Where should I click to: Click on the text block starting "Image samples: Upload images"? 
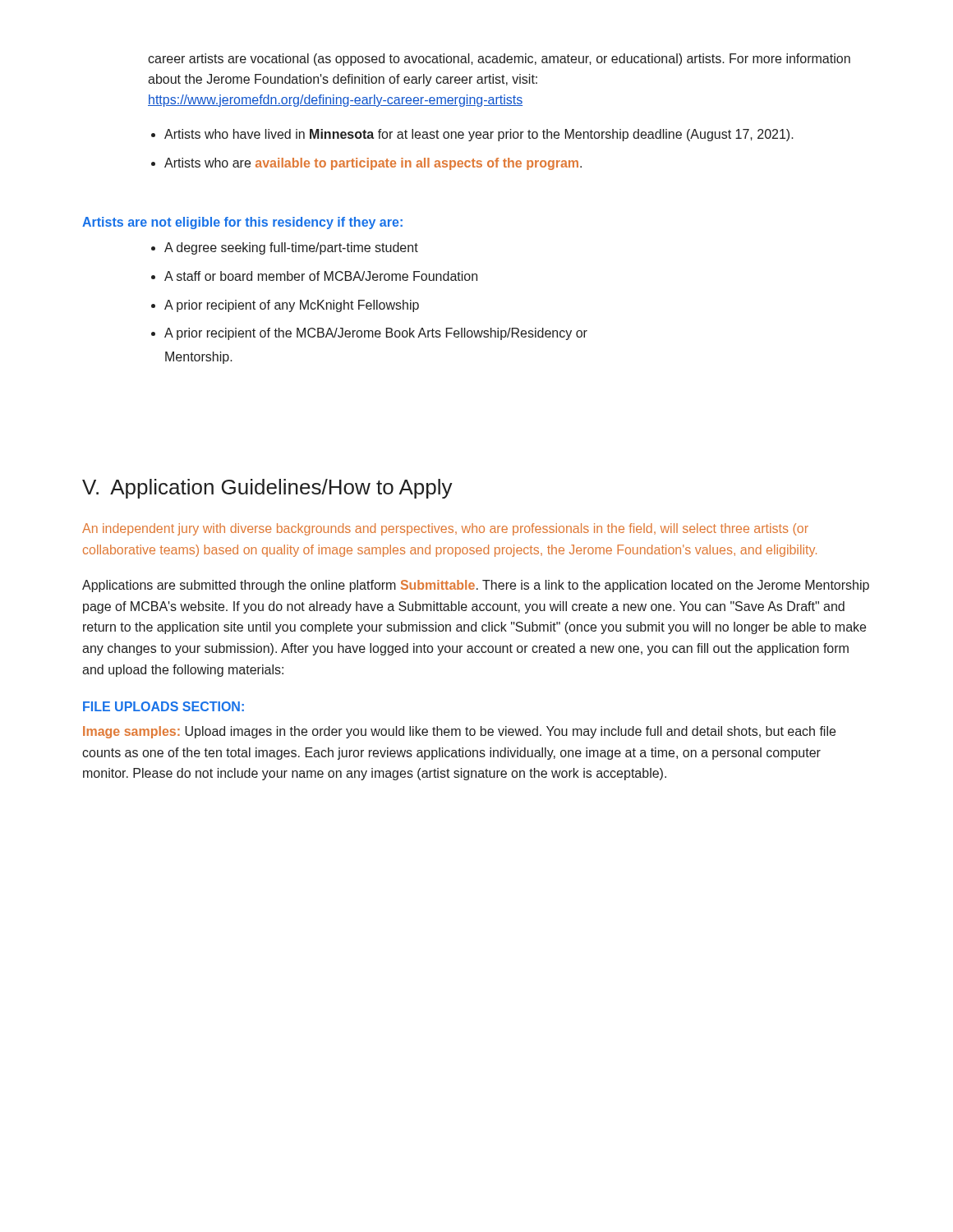[459, 753]
